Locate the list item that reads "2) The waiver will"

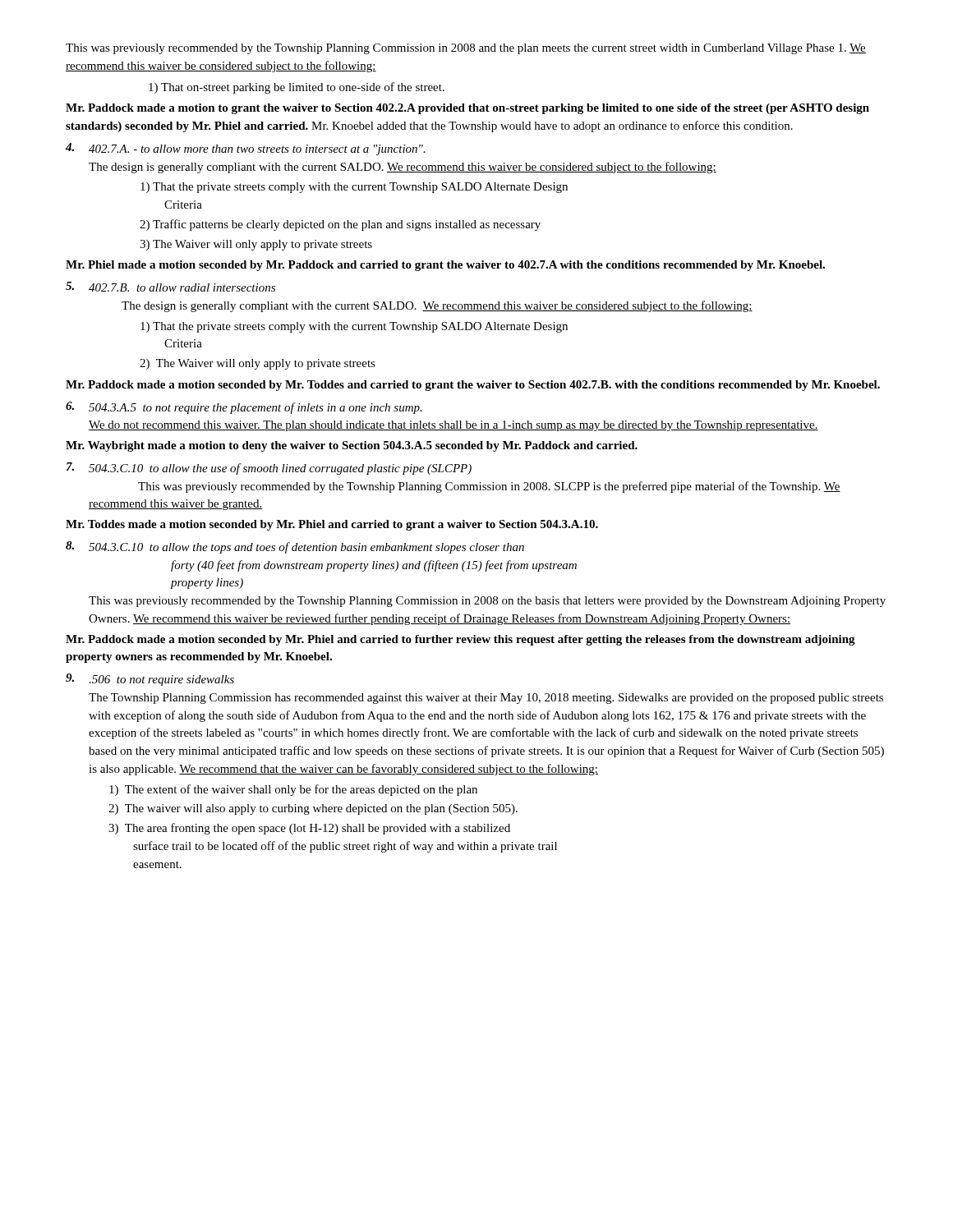coord(313,808)
